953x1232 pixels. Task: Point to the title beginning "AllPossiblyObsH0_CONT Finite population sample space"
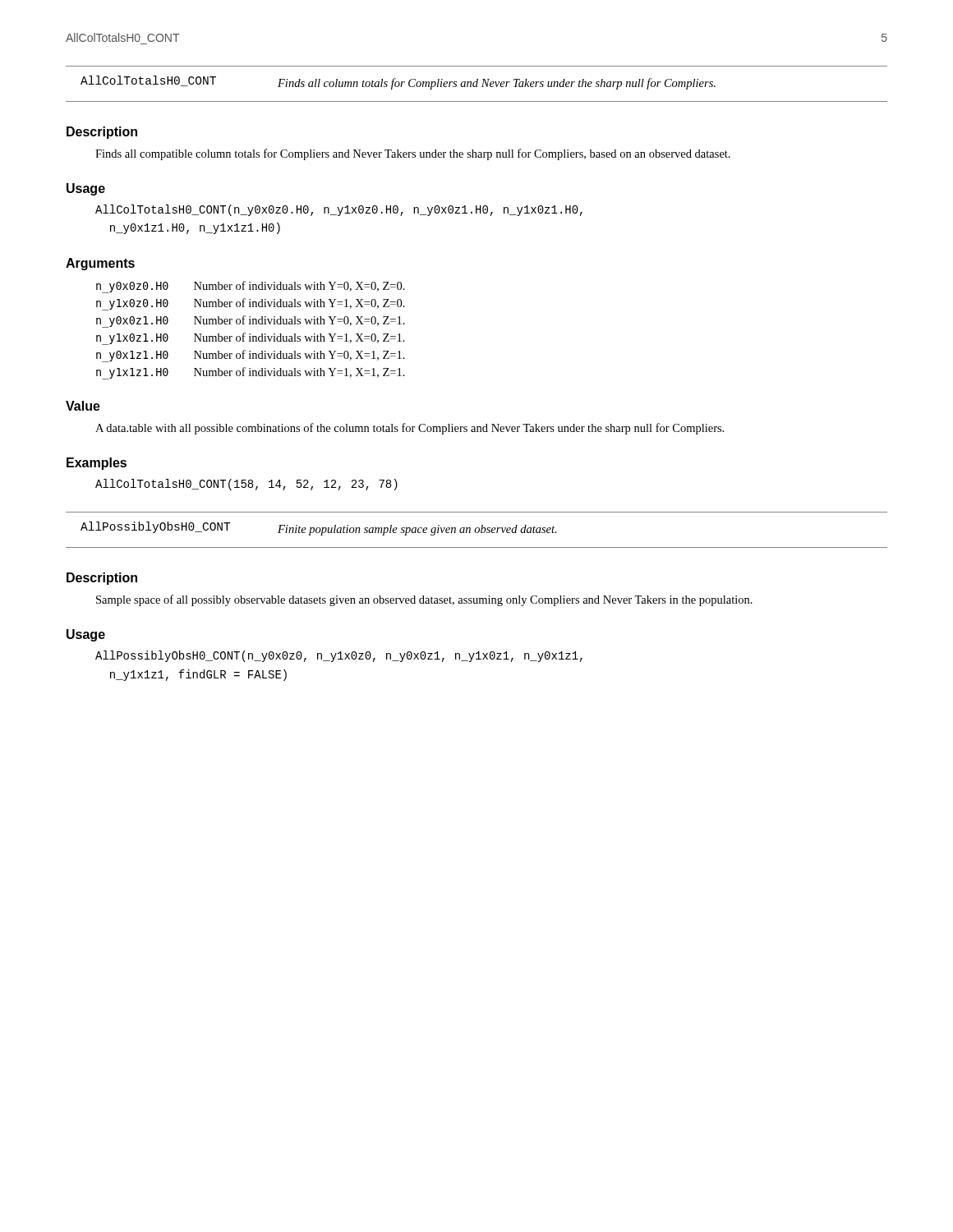tap(319, 530)
